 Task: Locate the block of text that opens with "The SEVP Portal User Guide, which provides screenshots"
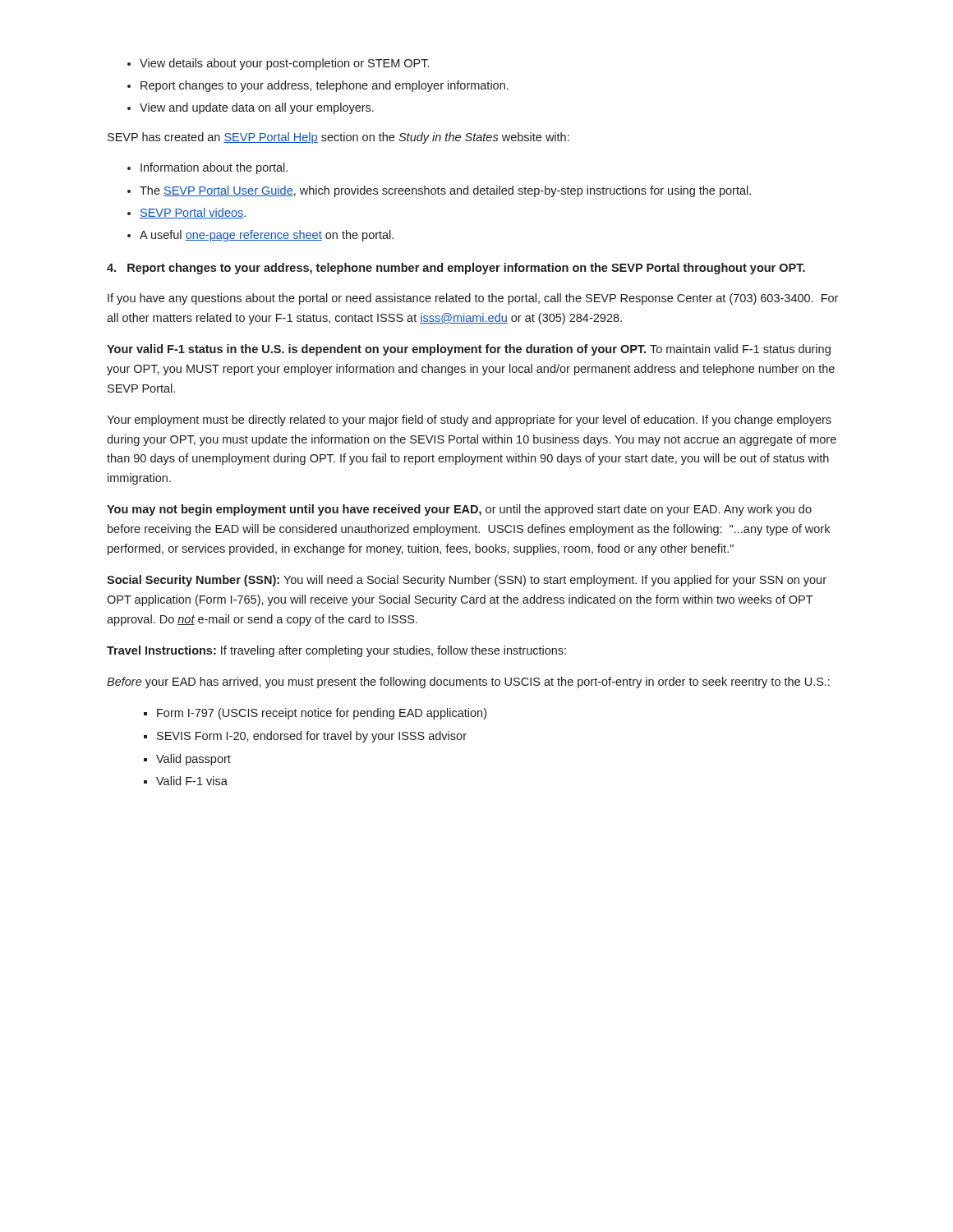[x=446, y=190]
